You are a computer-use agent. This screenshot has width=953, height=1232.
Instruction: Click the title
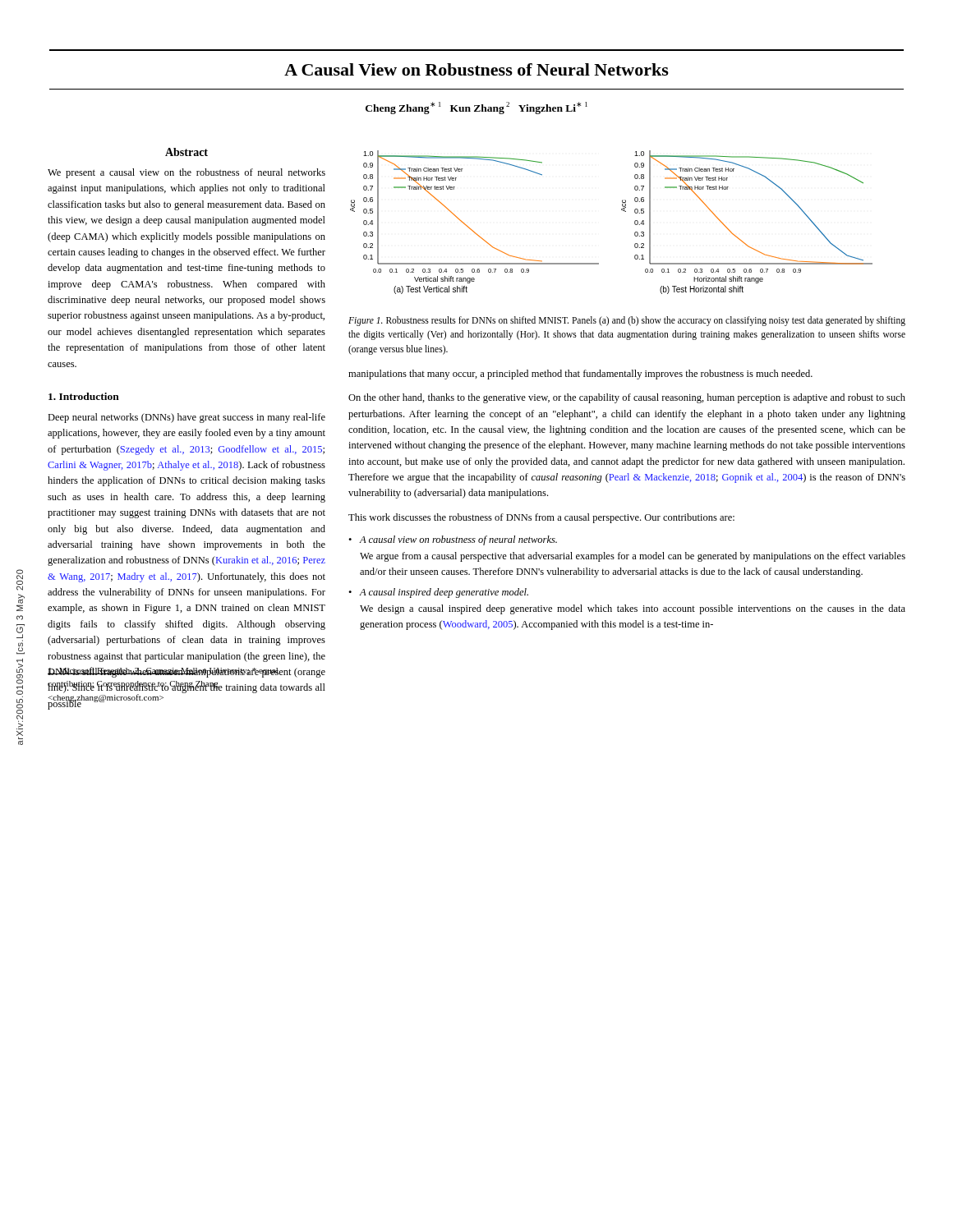tap(476, 69)
